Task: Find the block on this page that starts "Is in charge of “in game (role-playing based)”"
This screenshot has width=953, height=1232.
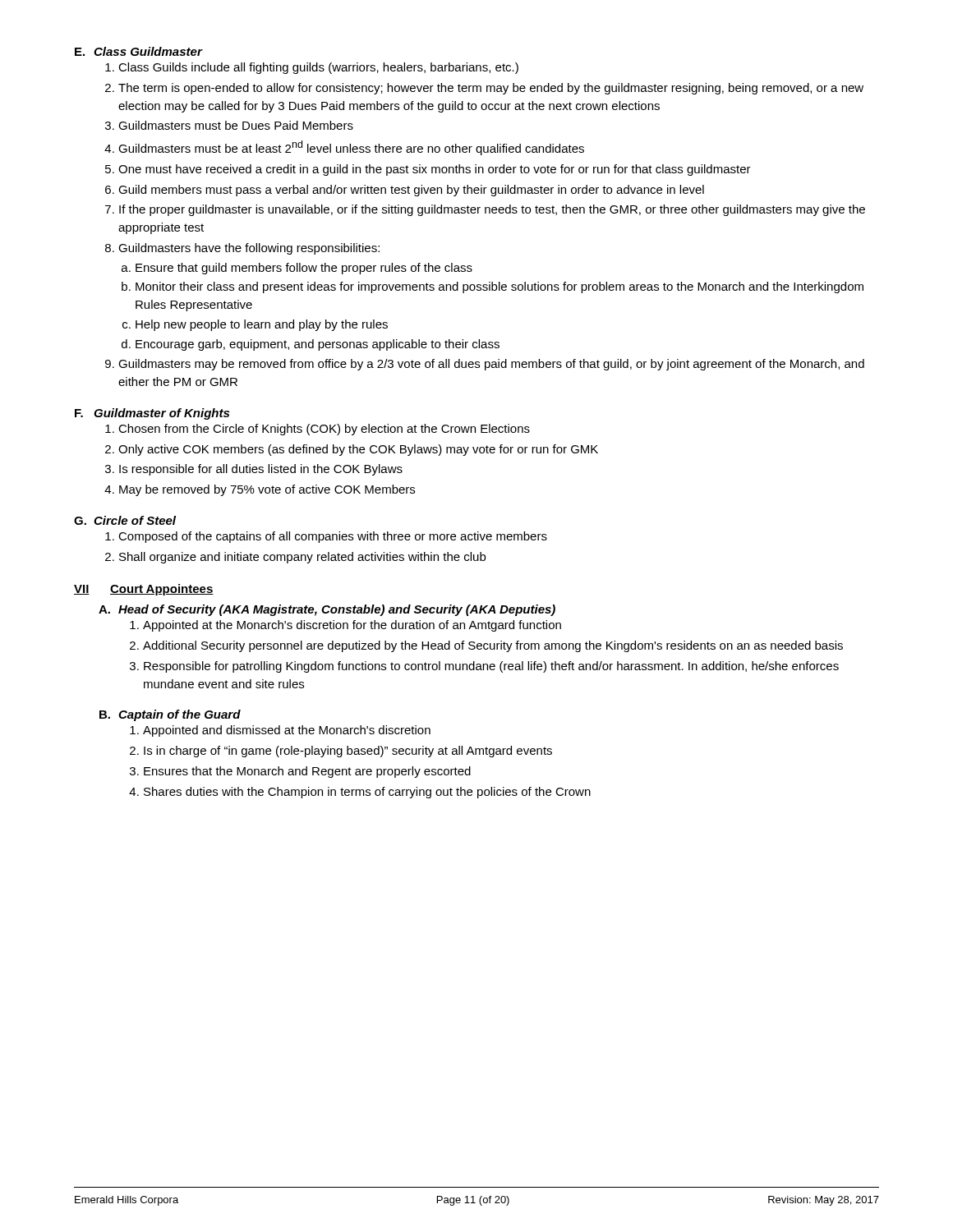Action: [x=348, y=750]
